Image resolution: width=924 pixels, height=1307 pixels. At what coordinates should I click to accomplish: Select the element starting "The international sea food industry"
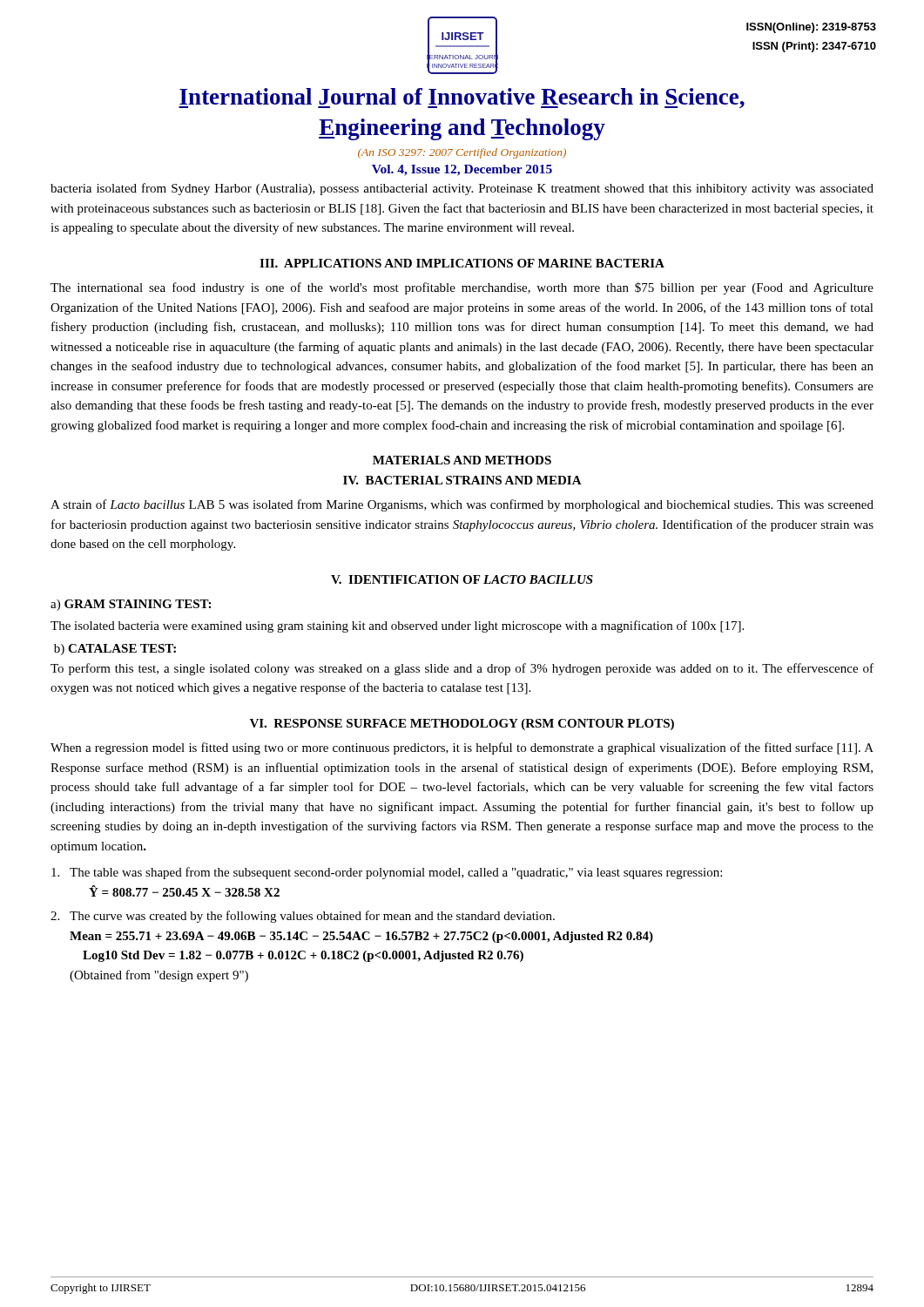[x=462, y=356]
